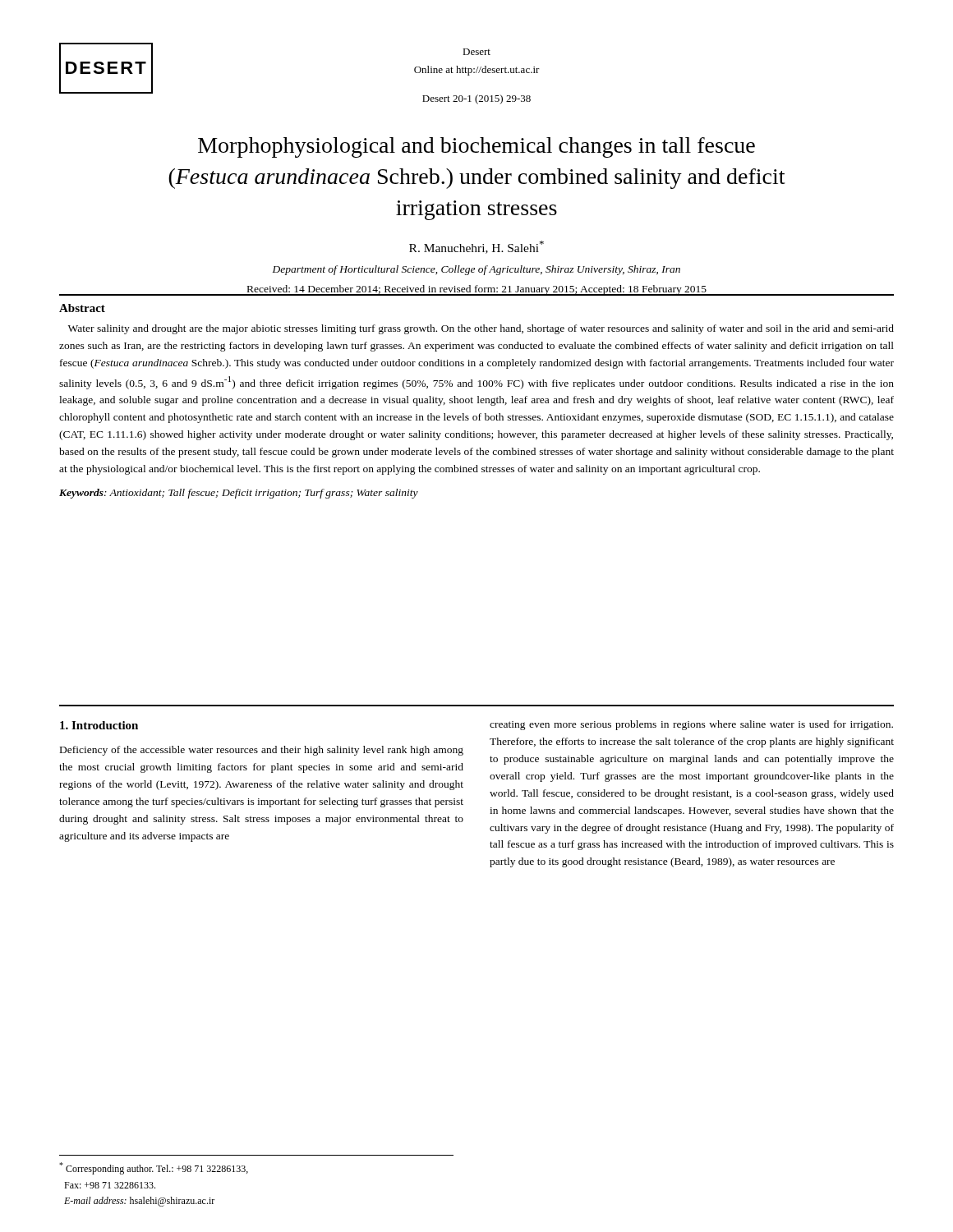Select the text block that reads "Water salinity and drought are the"
953x1232 pixels.
(476, 398)
